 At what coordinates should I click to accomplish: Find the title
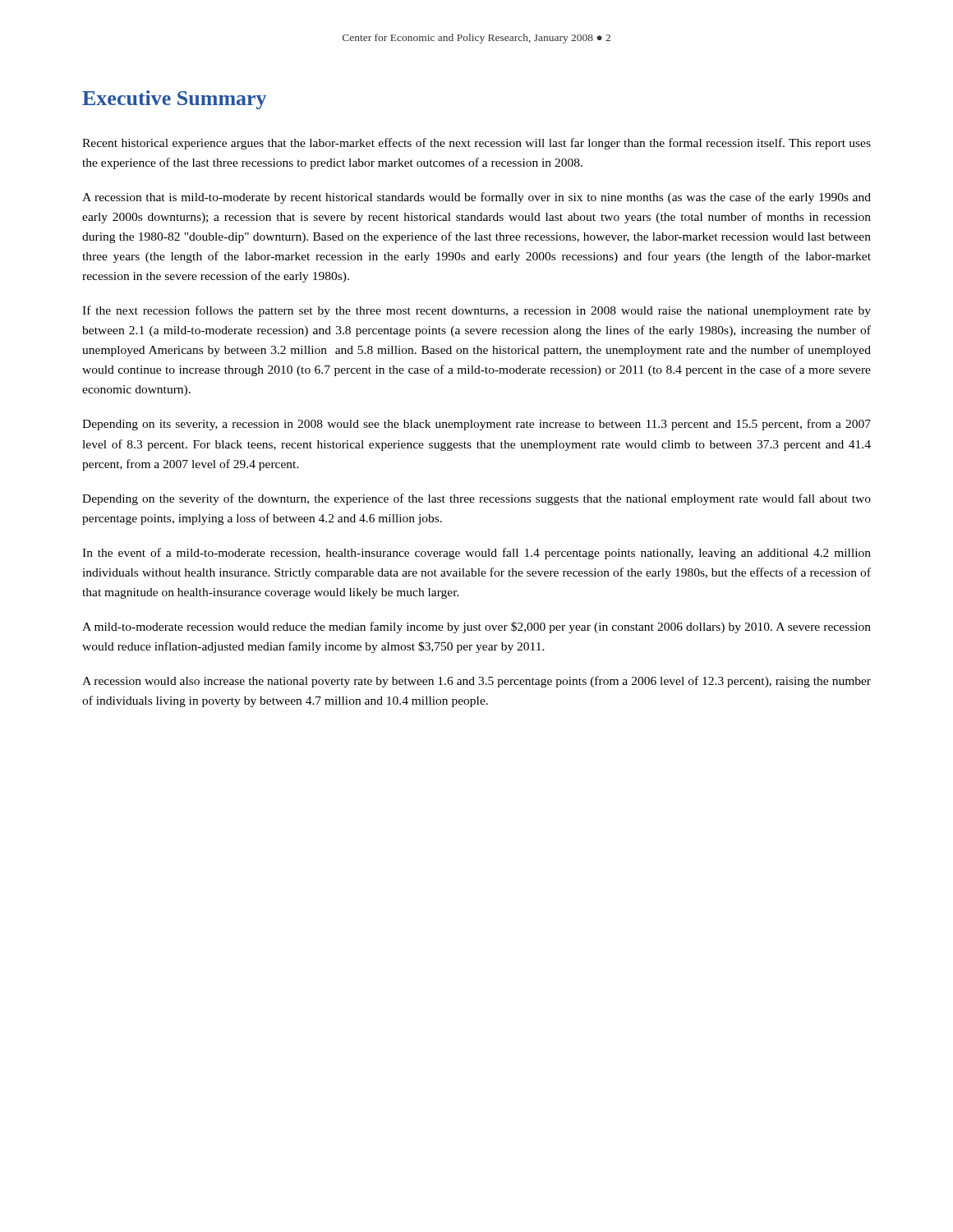click(174, 98)
